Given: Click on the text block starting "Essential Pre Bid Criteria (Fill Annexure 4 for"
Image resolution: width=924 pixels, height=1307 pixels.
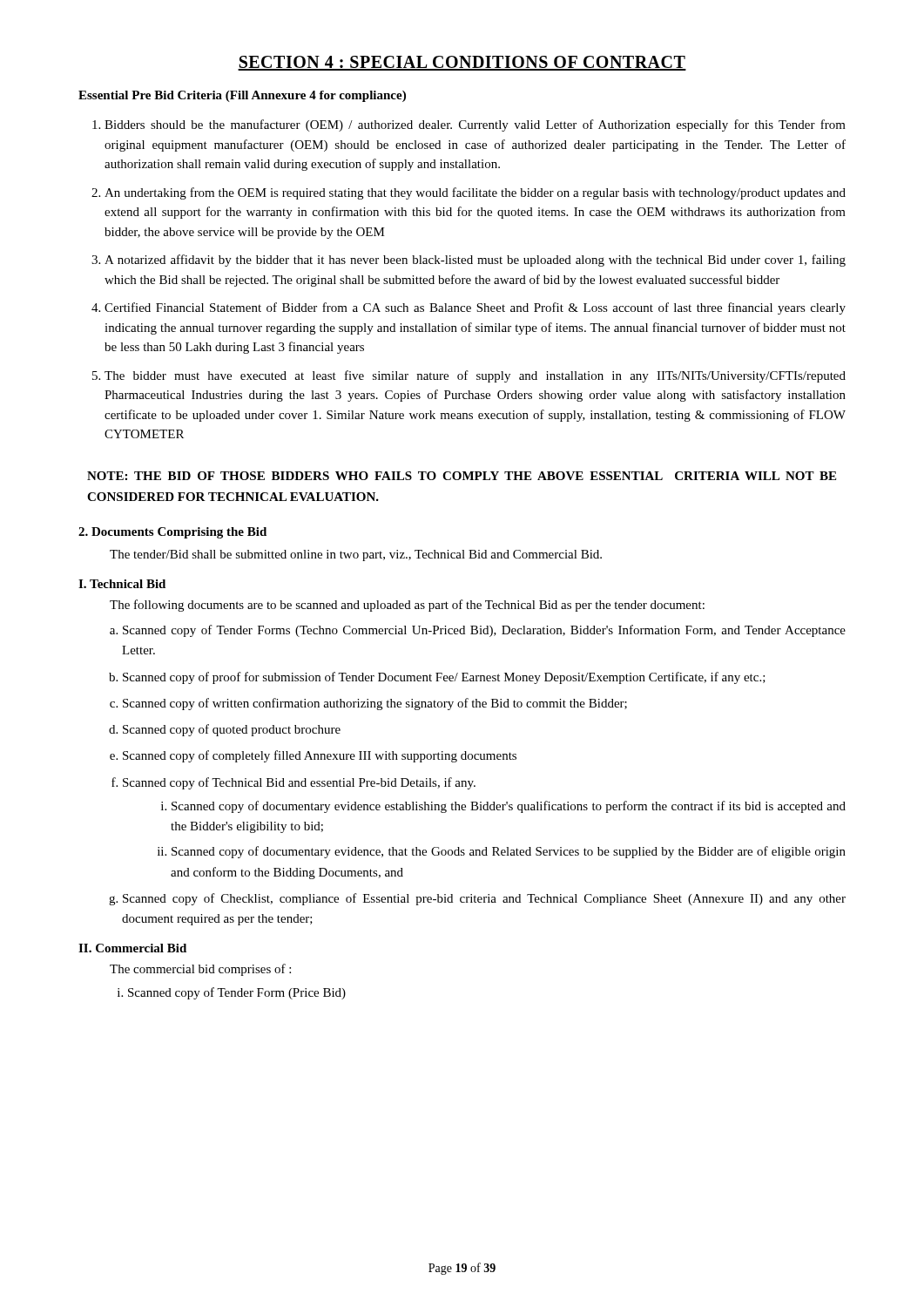Looking at the screenshot, I should [242, 95].
